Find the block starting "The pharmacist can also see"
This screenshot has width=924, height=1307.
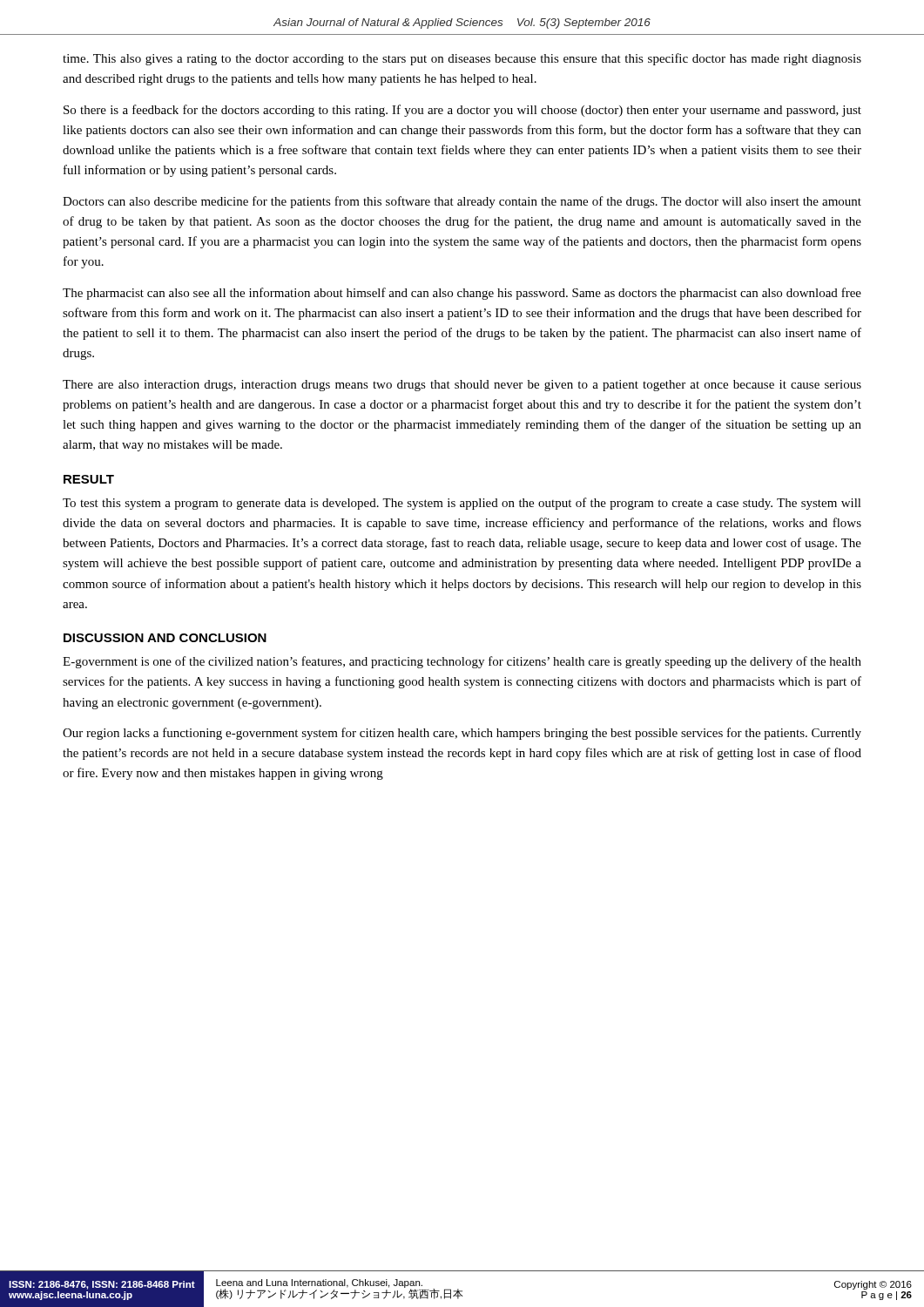pos(462,323)
